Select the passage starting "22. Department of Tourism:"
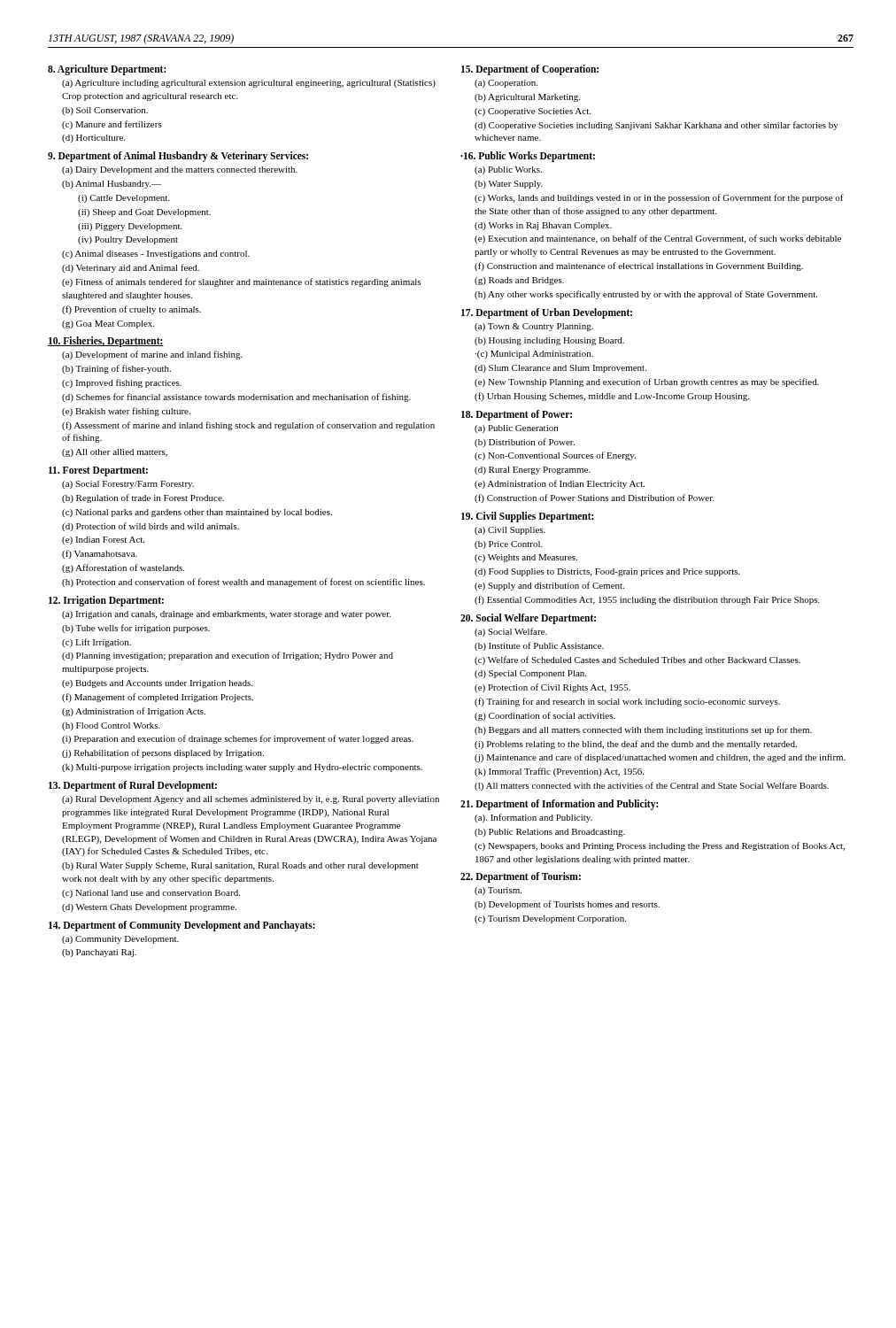896x1328 pixels. 521,877
